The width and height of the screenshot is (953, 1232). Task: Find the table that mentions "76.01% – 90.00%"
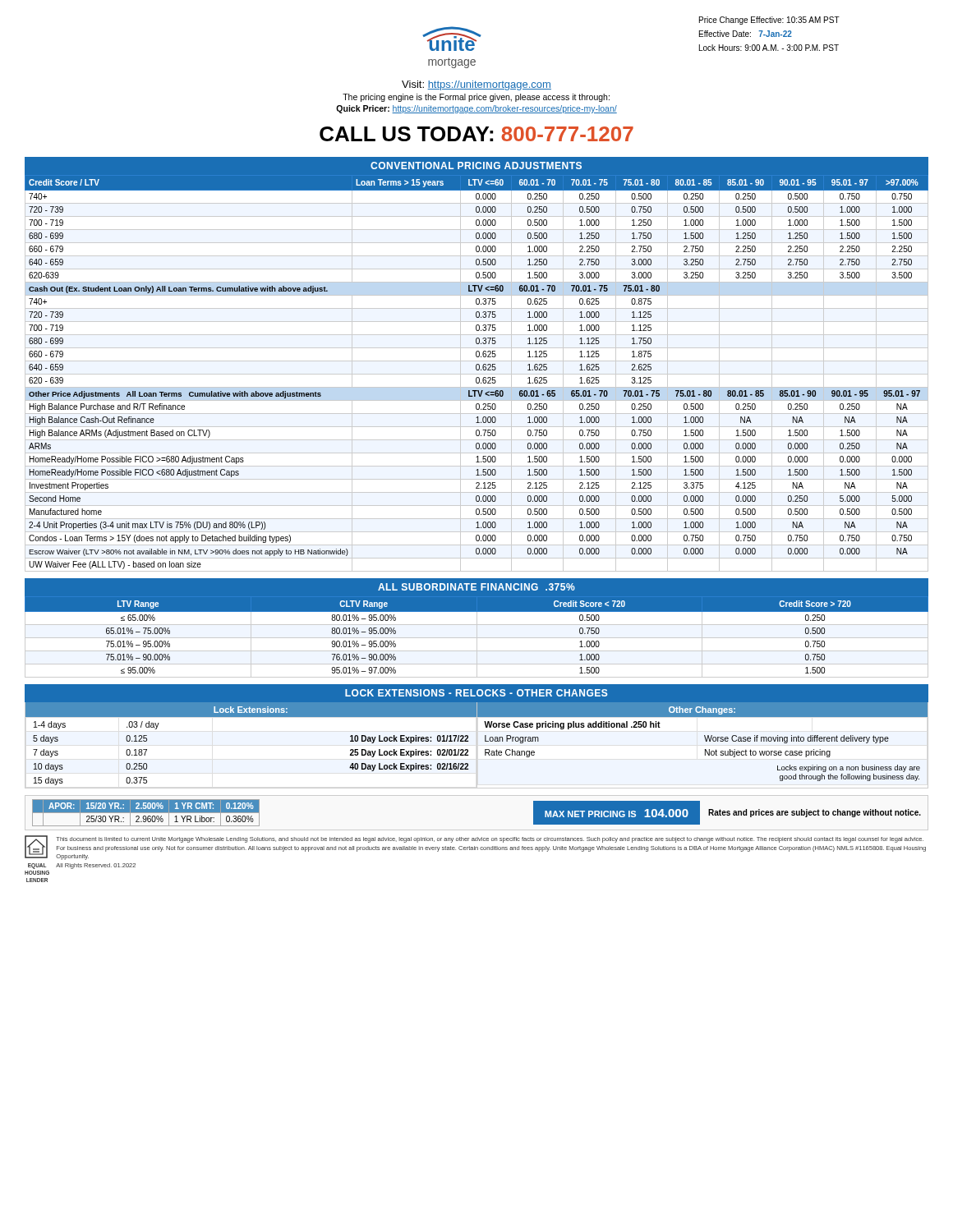[x=476, y=637]
